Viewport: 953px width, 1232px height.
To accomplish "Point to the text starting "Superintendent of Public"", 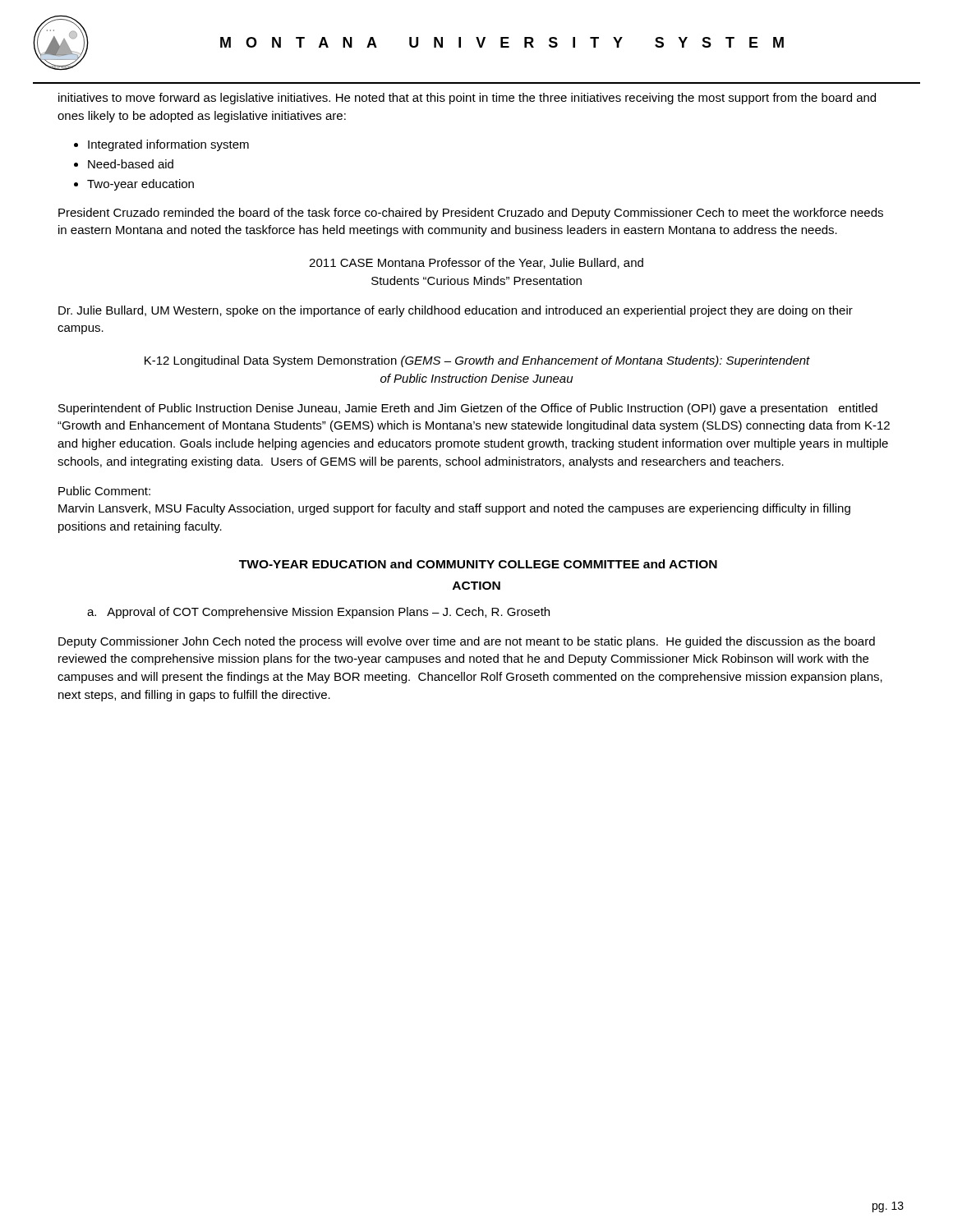I will pos(474,434).
